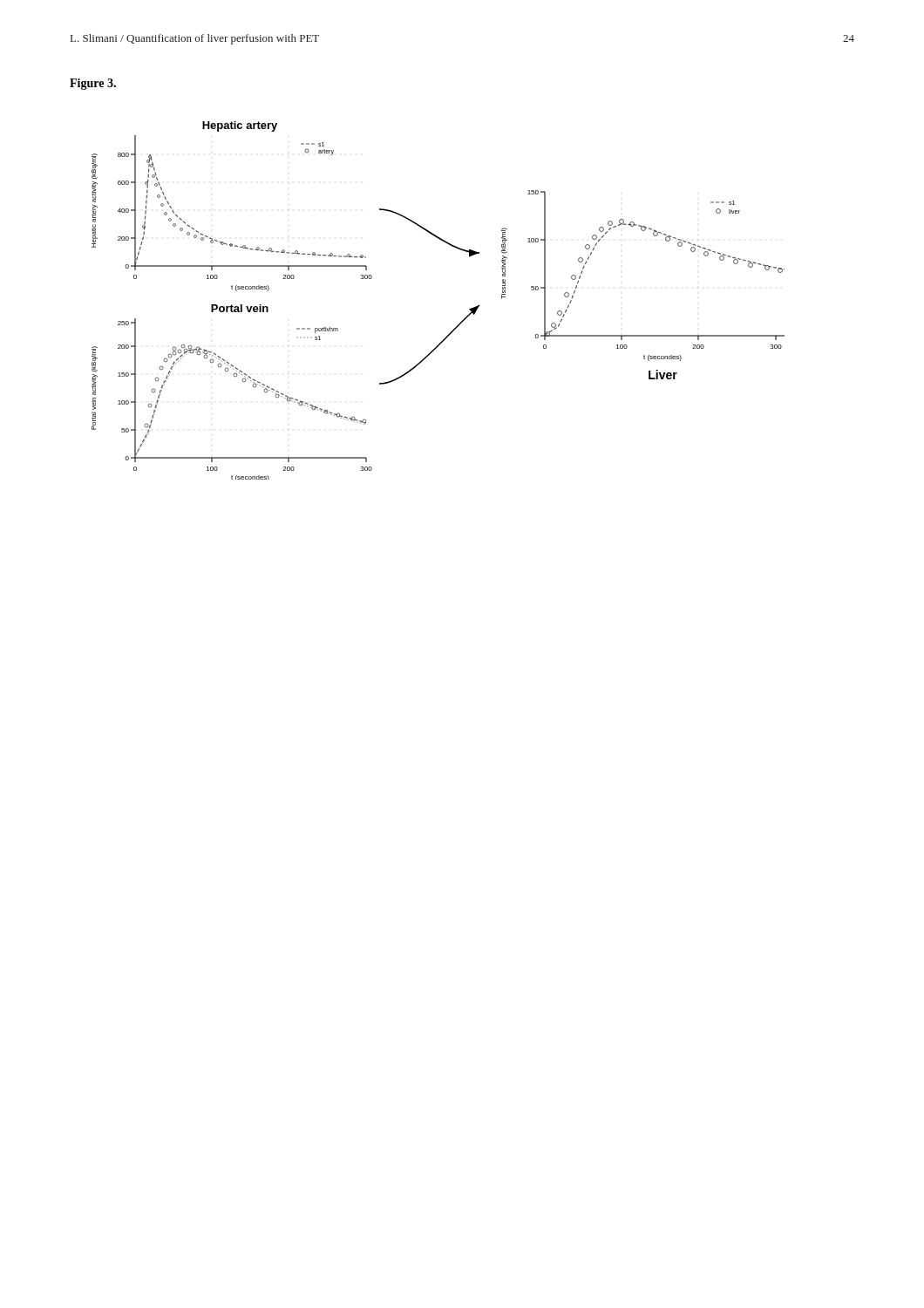Image resolution: width=924 pixels, height=1308 pixels.
Task: Select the section header that reads "Figure 3."
Action: coord(93,83)
